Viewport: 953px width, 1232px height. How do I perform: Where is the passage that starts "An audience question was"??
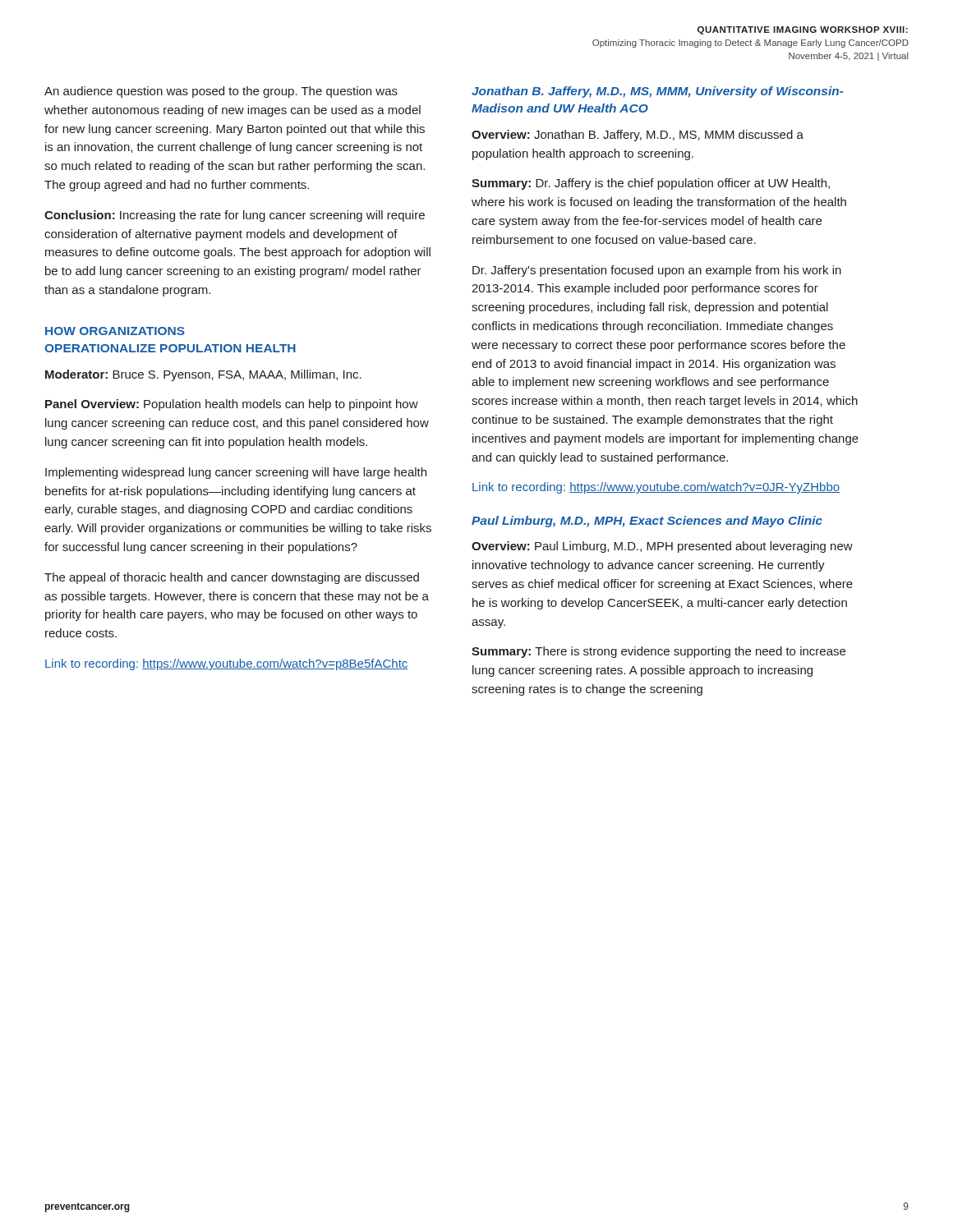235,138
